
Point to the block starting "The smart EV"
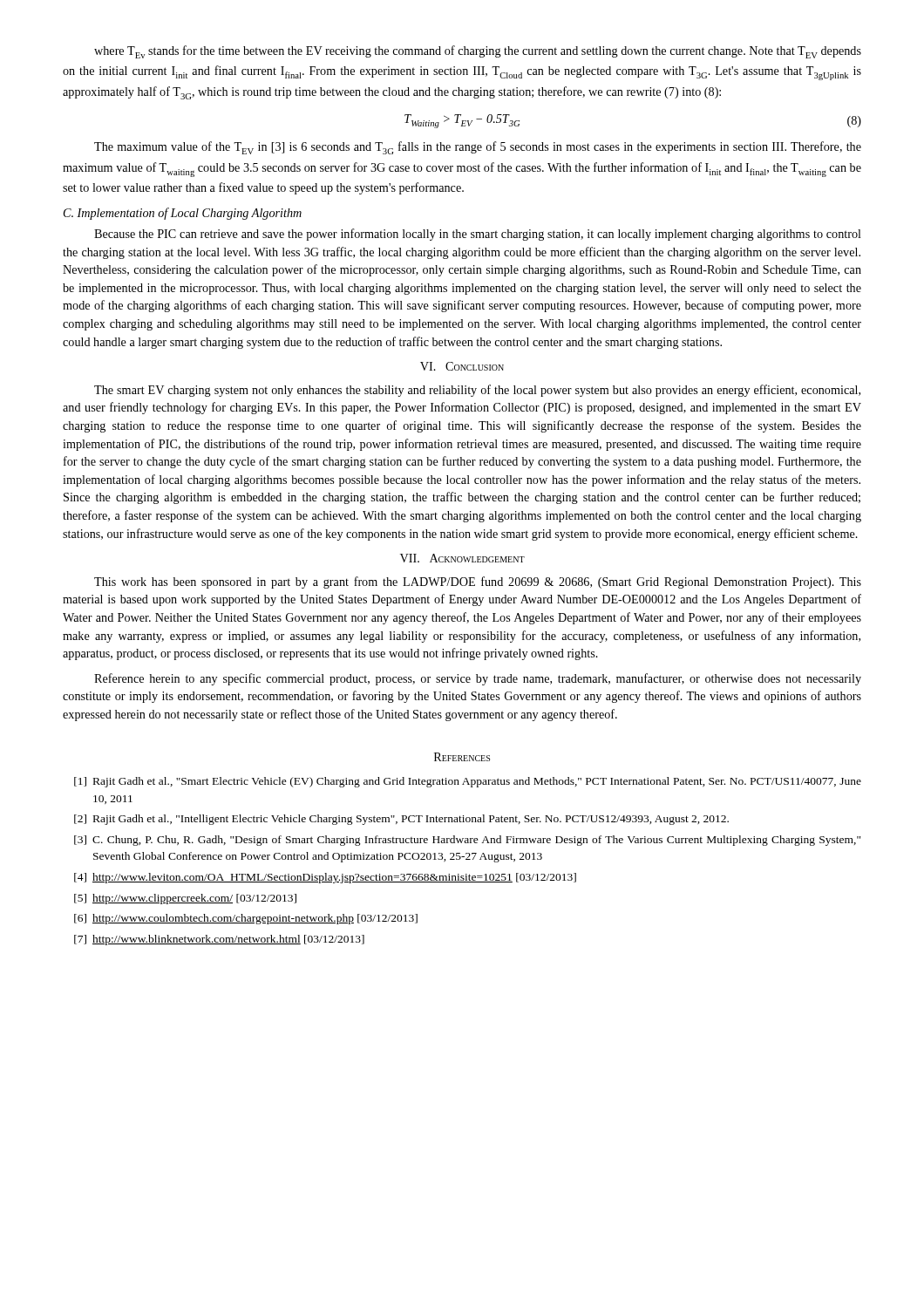click(x=462, y=462)
